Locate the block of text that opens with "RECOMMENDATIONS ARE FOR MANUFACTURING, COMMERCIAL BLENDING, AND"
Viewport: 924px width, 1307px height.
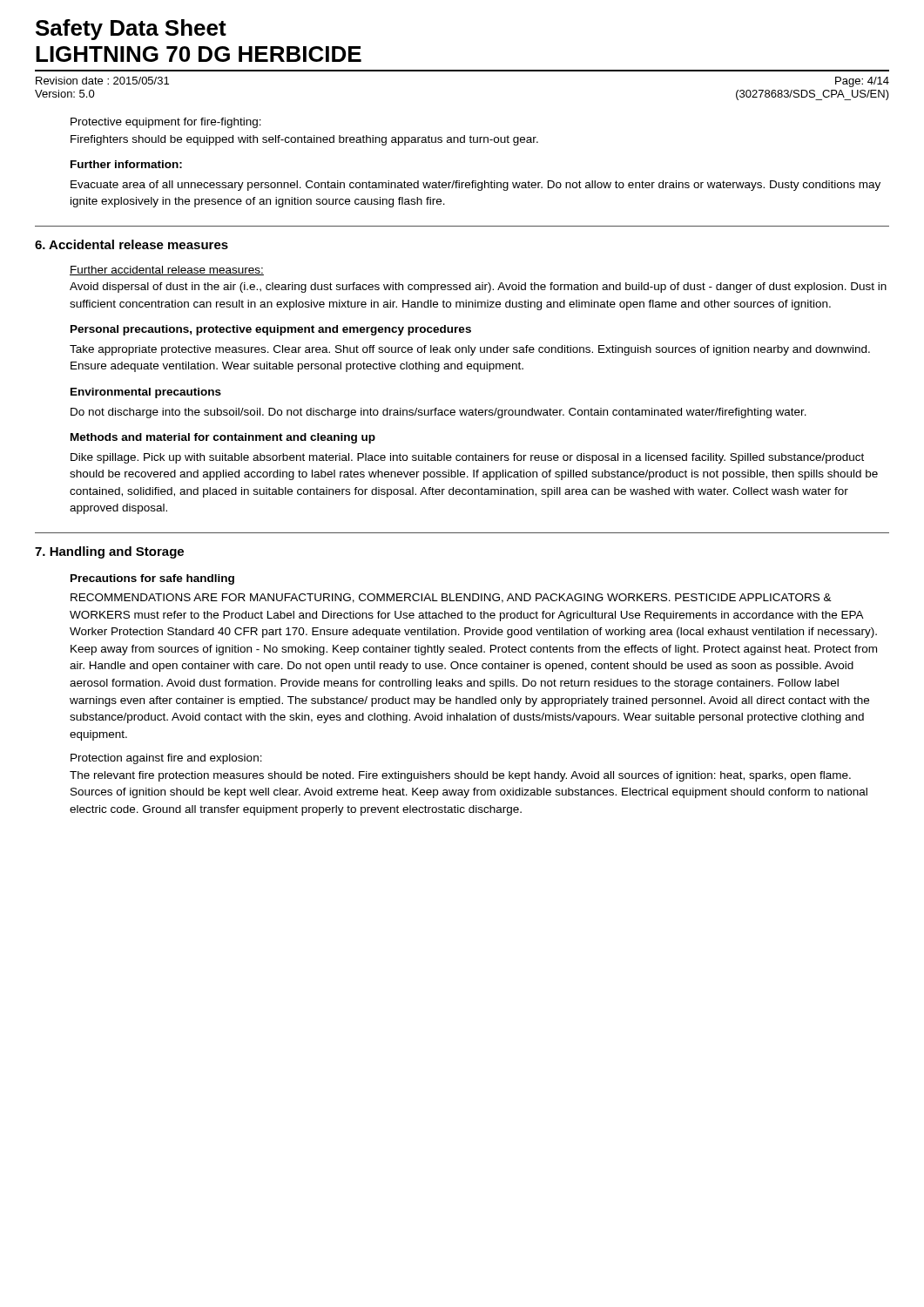[x=479, y=666]
